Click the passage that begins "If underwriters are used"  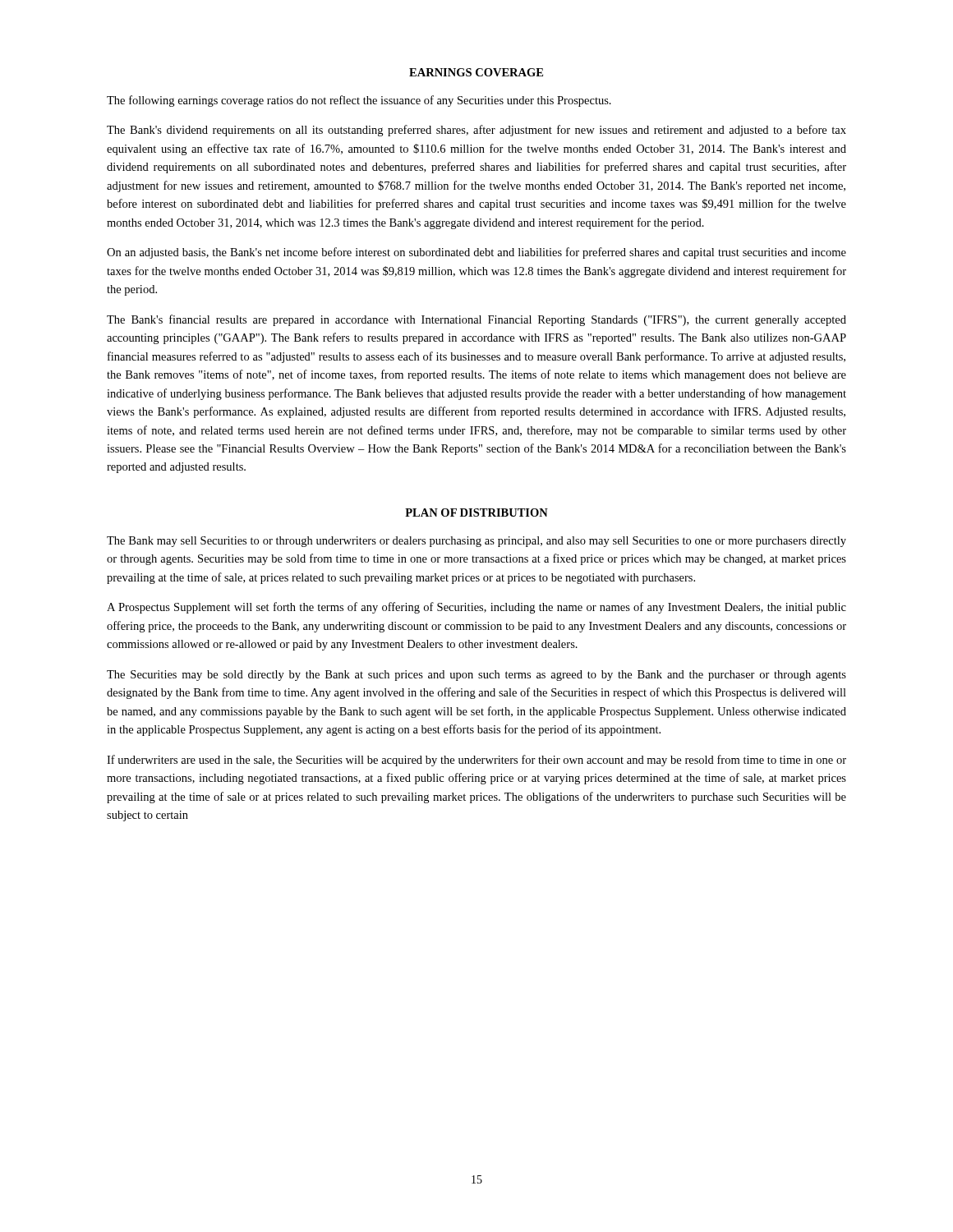tap(476, 787)
